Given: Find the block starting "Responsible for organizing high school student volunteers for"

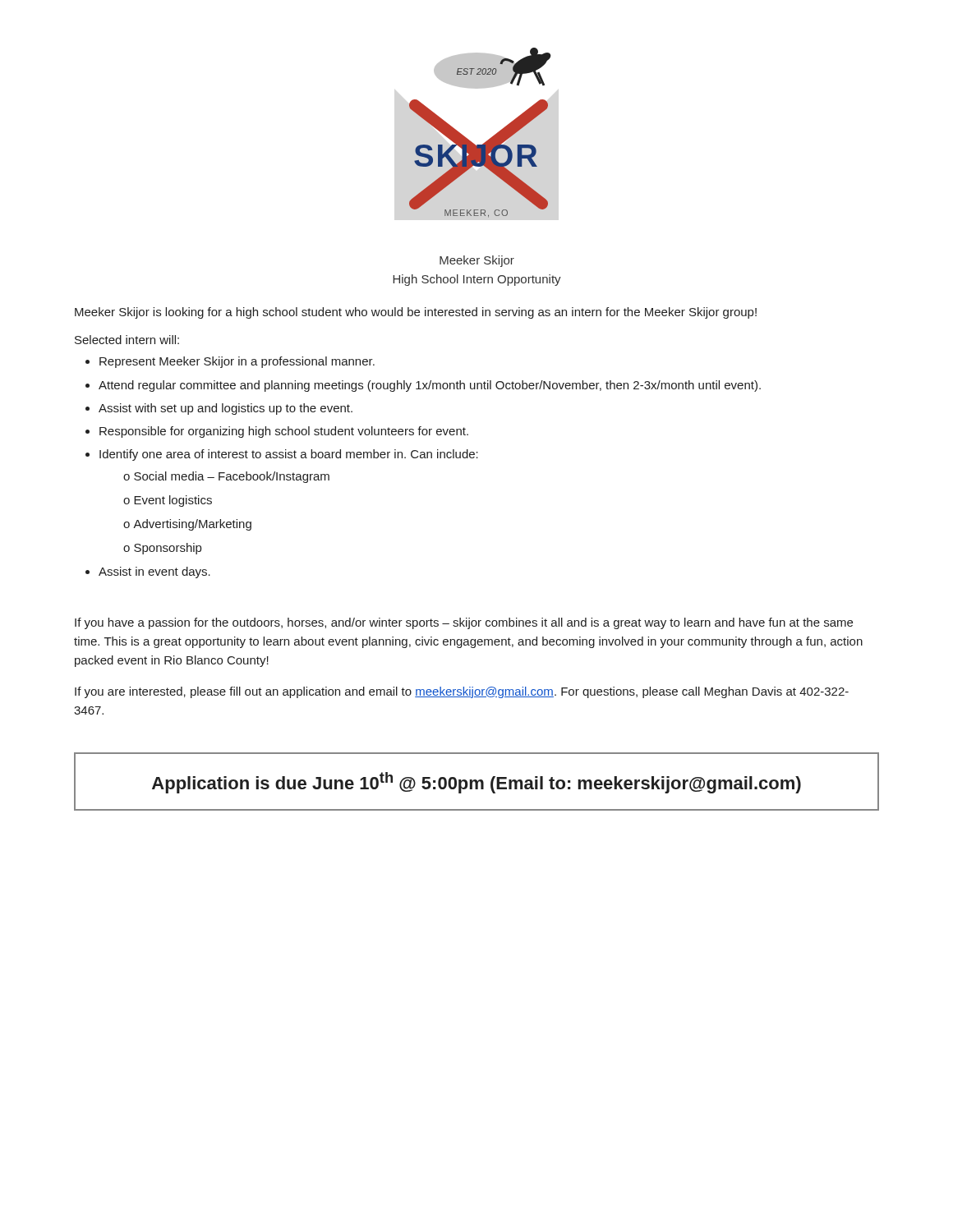Looking at the screenshot, I should tap(284, 431).
